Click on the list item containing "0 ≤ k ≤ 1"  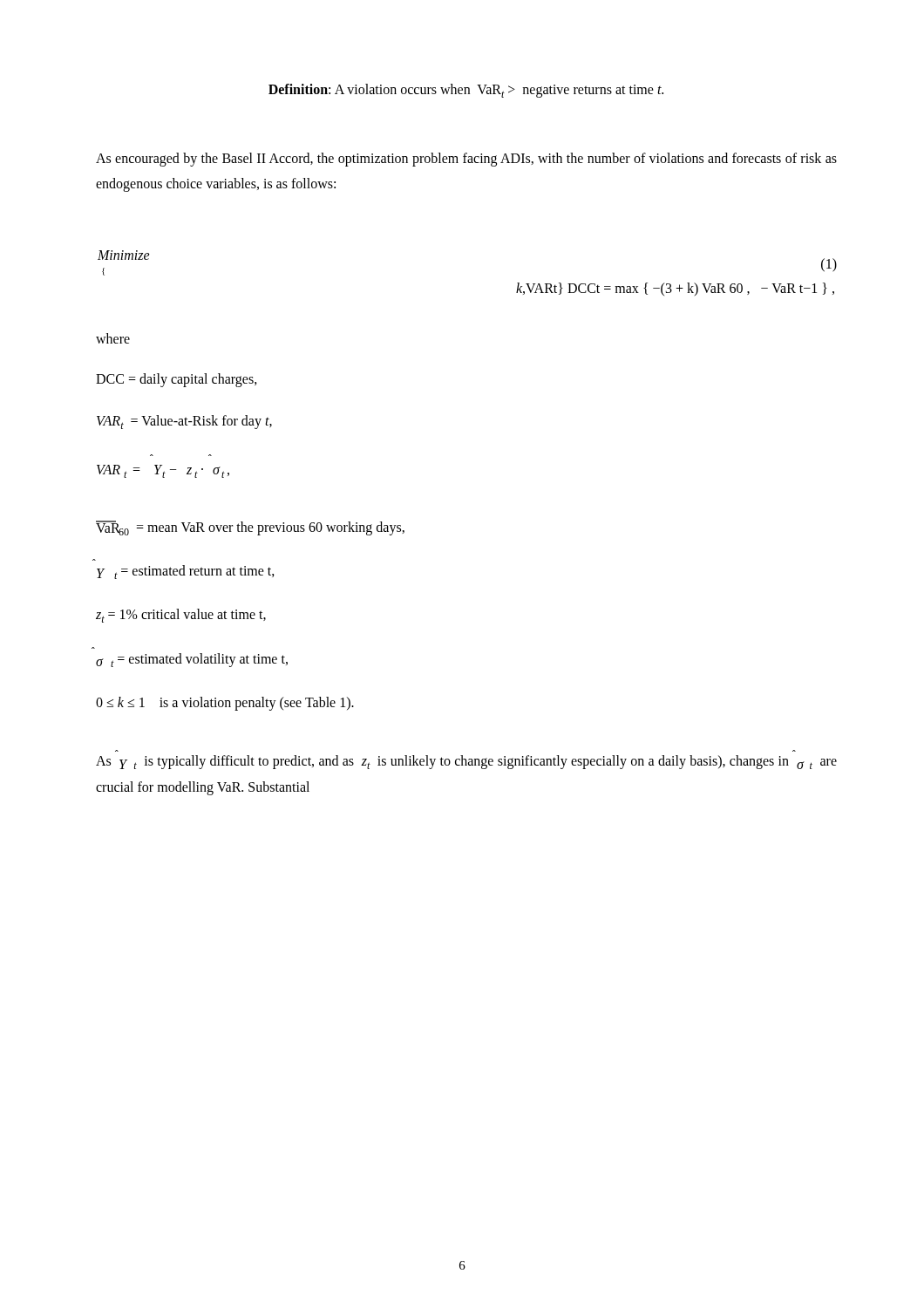tap(225, 702)
